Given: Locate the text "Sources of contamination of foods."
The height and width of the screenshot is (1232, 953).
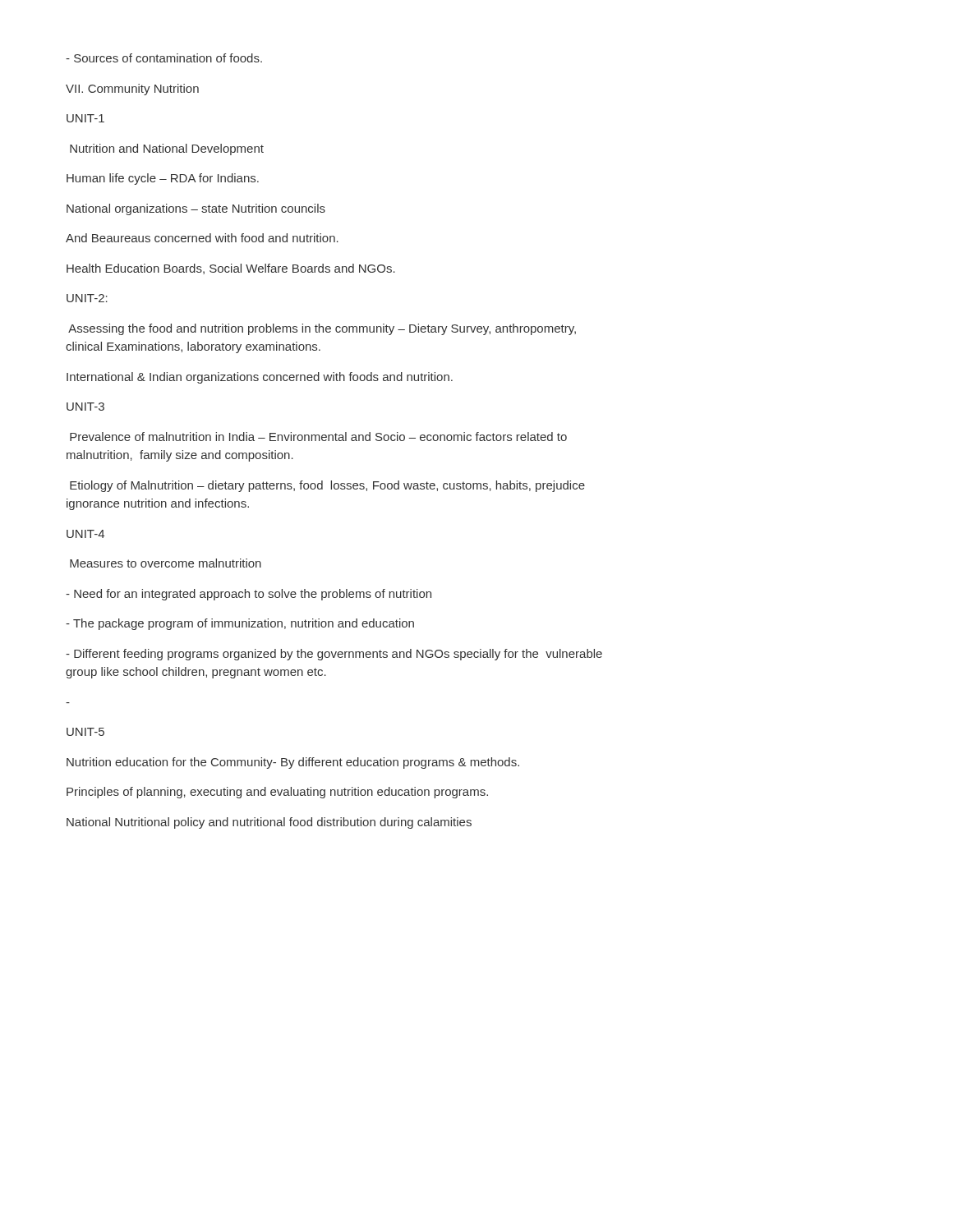Looking at the screenshot, I should [164, 58].
